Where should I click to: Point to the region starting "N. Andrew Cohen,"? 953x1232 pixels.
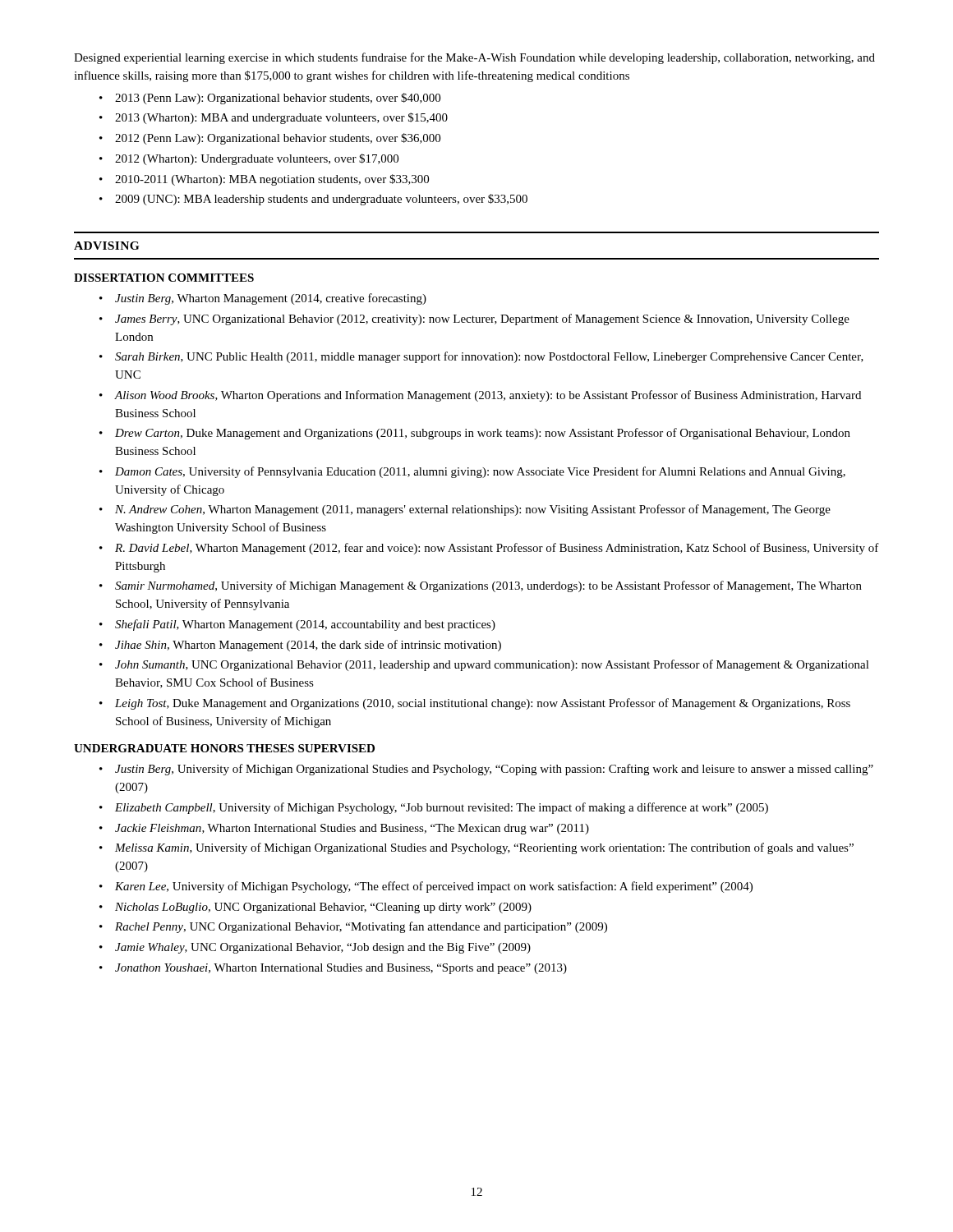pyautogui.click(x=473, y=518)
